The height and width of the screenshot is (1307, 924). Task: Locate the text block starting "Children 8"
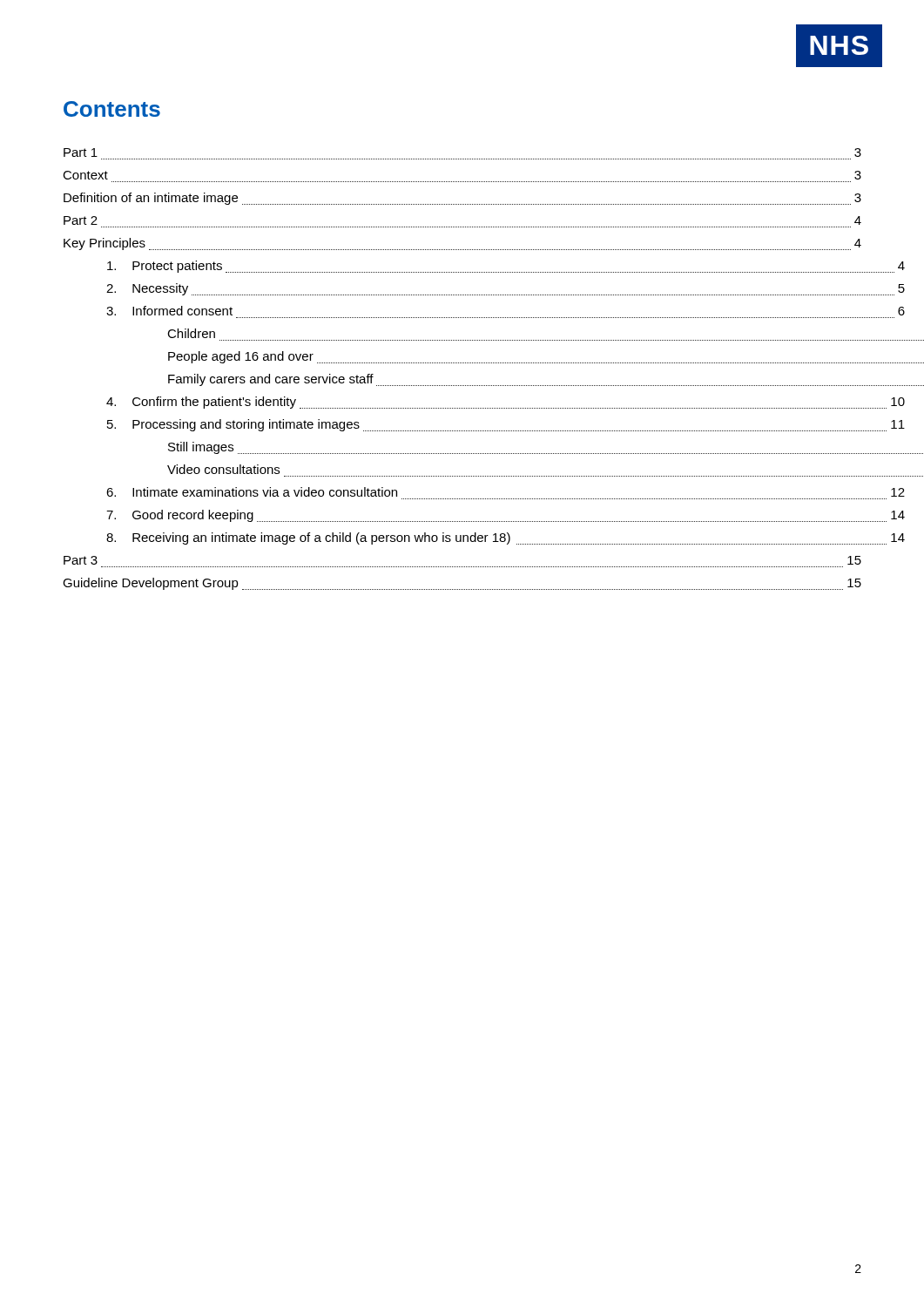pos(546,334)
